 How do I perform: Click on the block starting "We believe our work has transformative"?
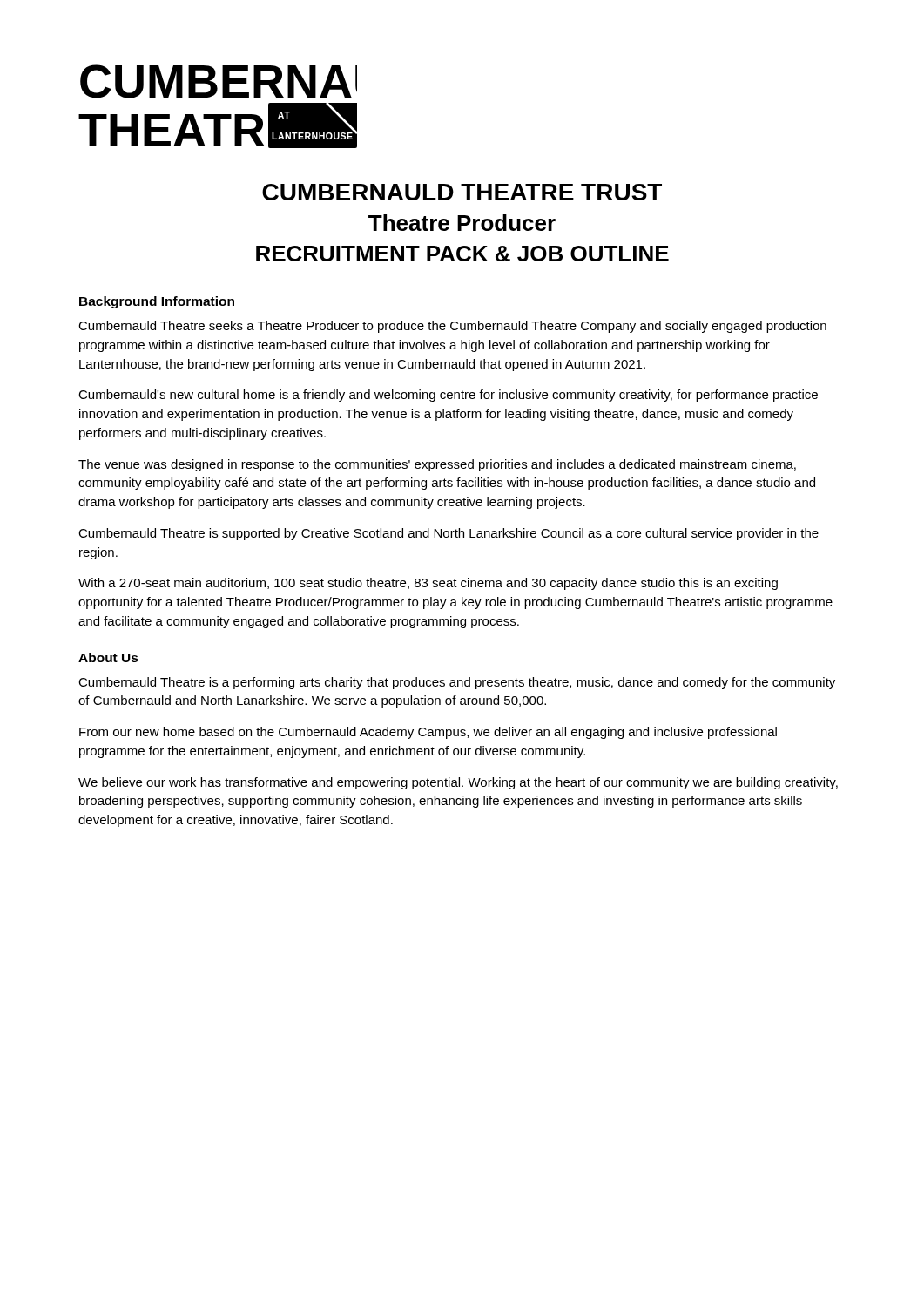(x=458, y=801)
